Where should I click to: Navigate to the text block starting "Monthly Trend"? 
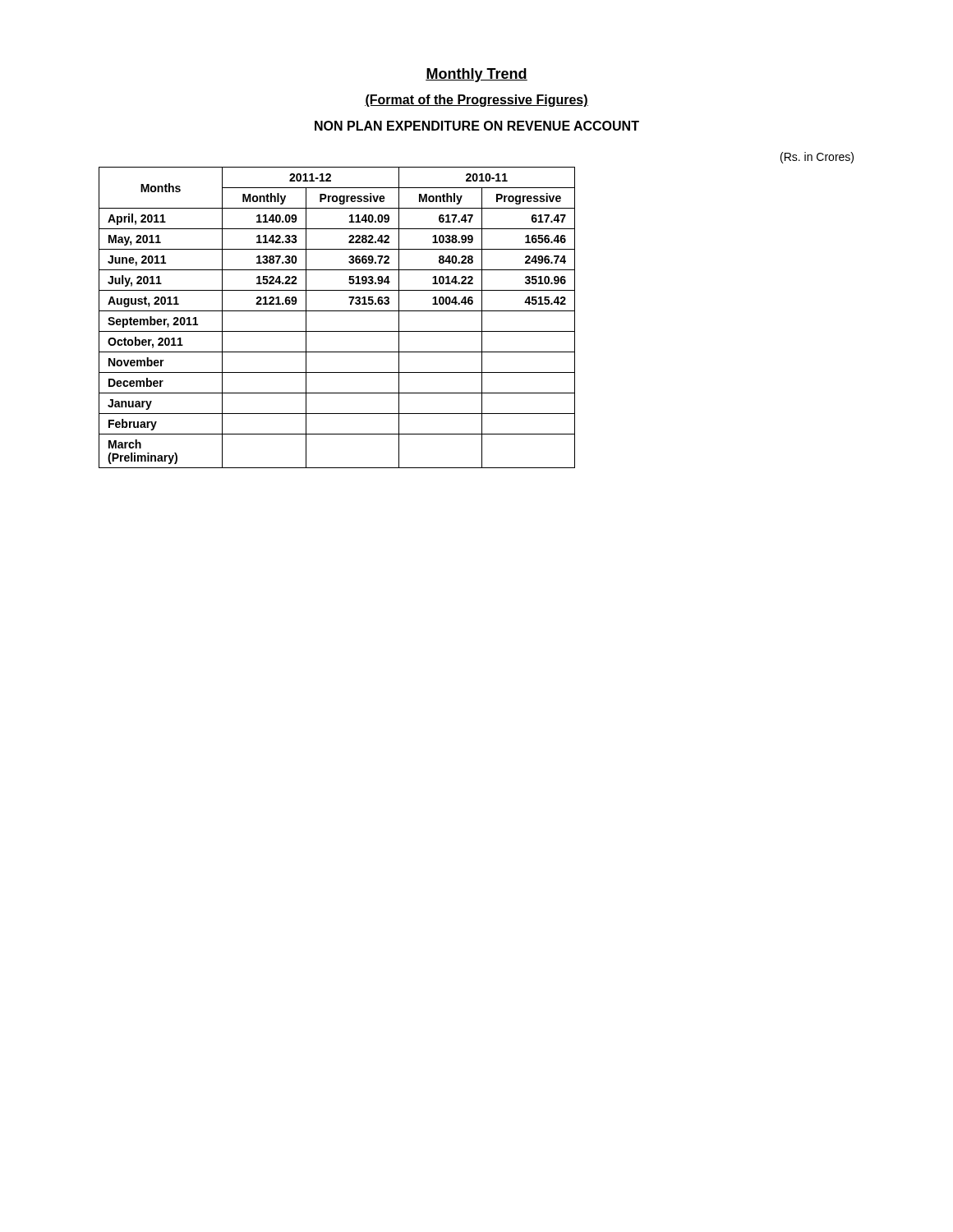point(476,74)
